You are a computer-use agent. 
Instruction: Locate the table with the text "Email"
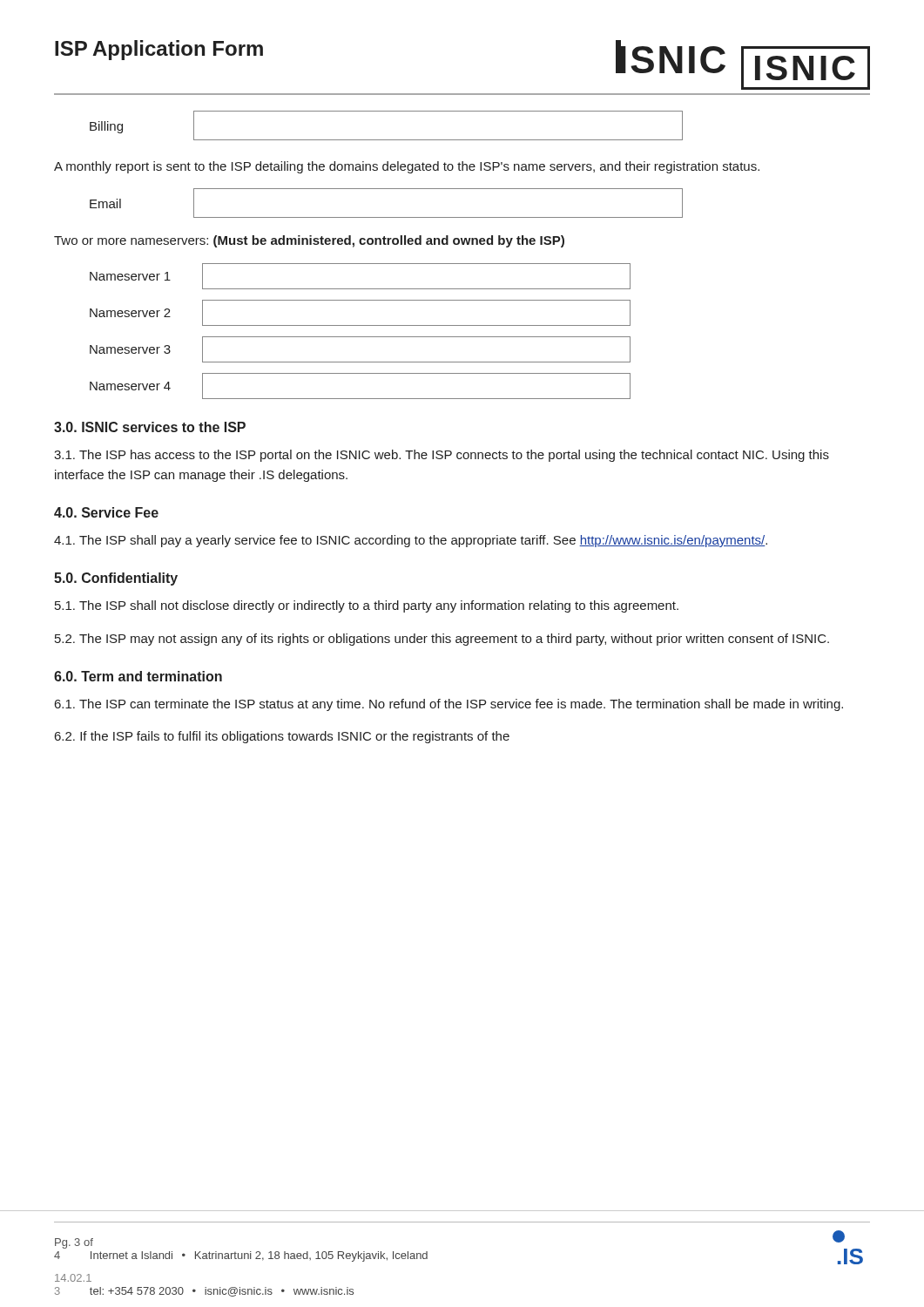tap(462, 203)
